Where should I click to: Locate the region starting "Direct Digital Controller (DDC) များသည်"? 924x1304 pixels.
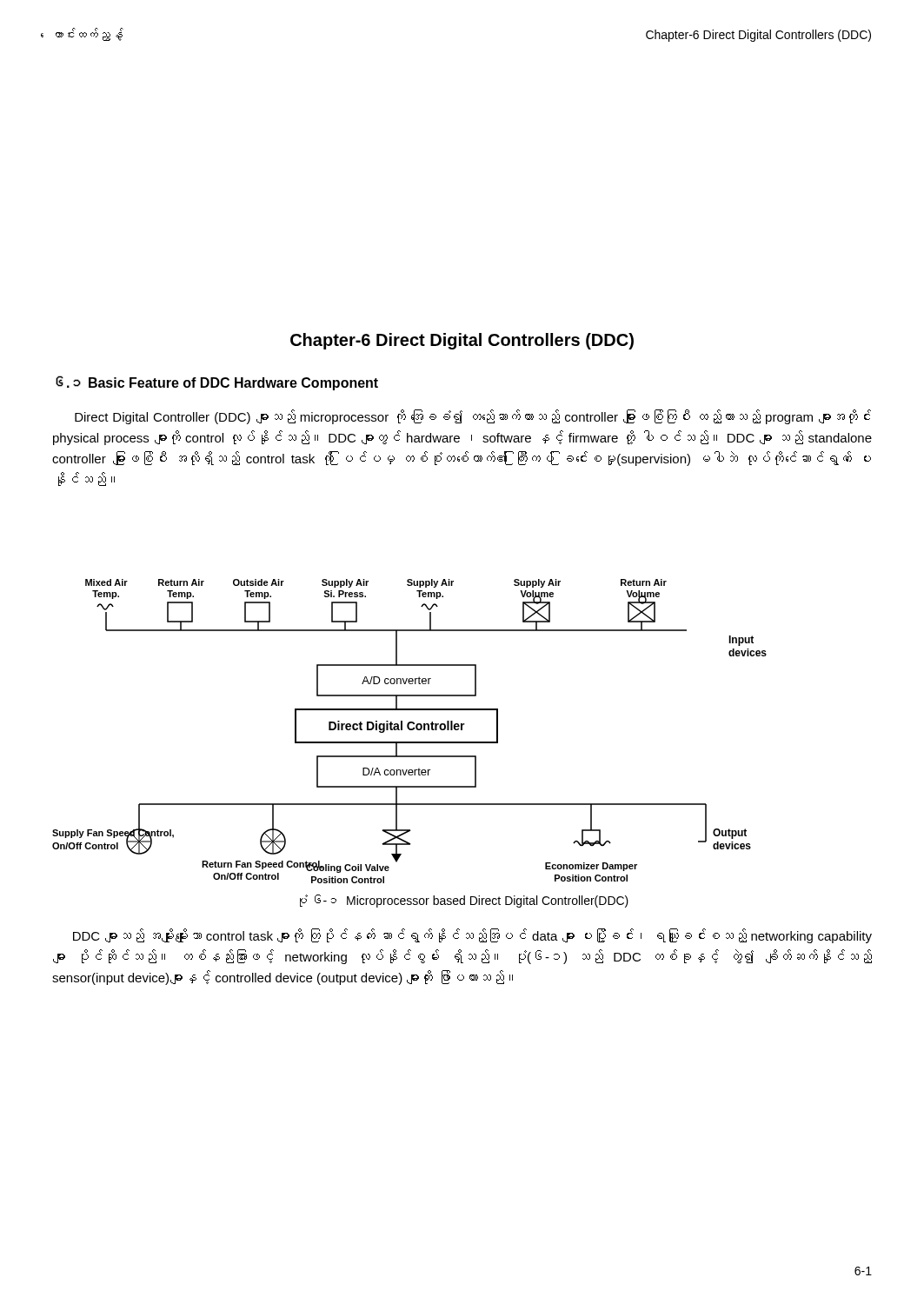click(x=462, y=448)
